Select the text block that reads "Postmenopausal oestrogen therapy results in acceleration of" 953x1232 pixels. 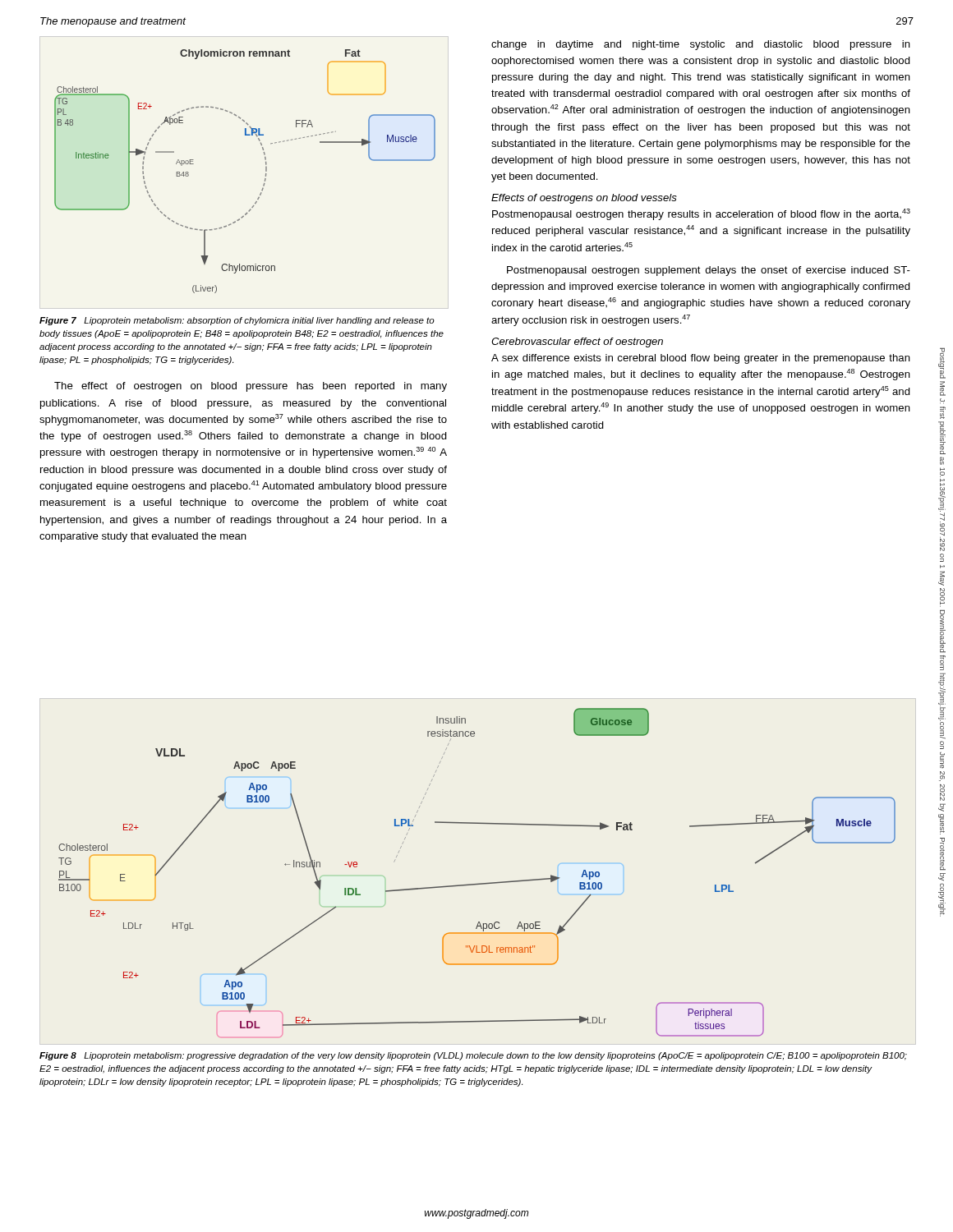tap(701, 267)
